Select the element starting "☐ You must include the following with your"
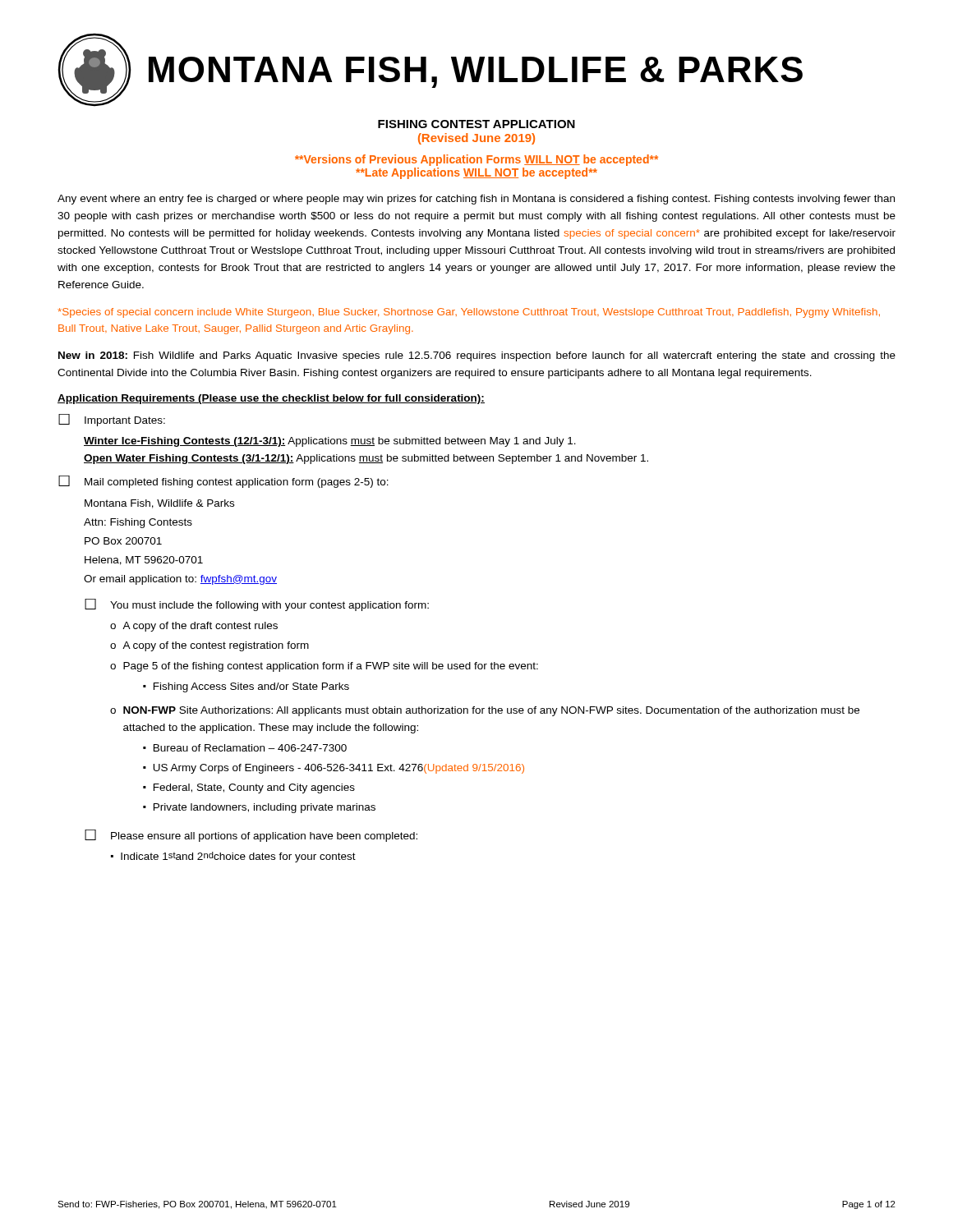 click(257, 605)
